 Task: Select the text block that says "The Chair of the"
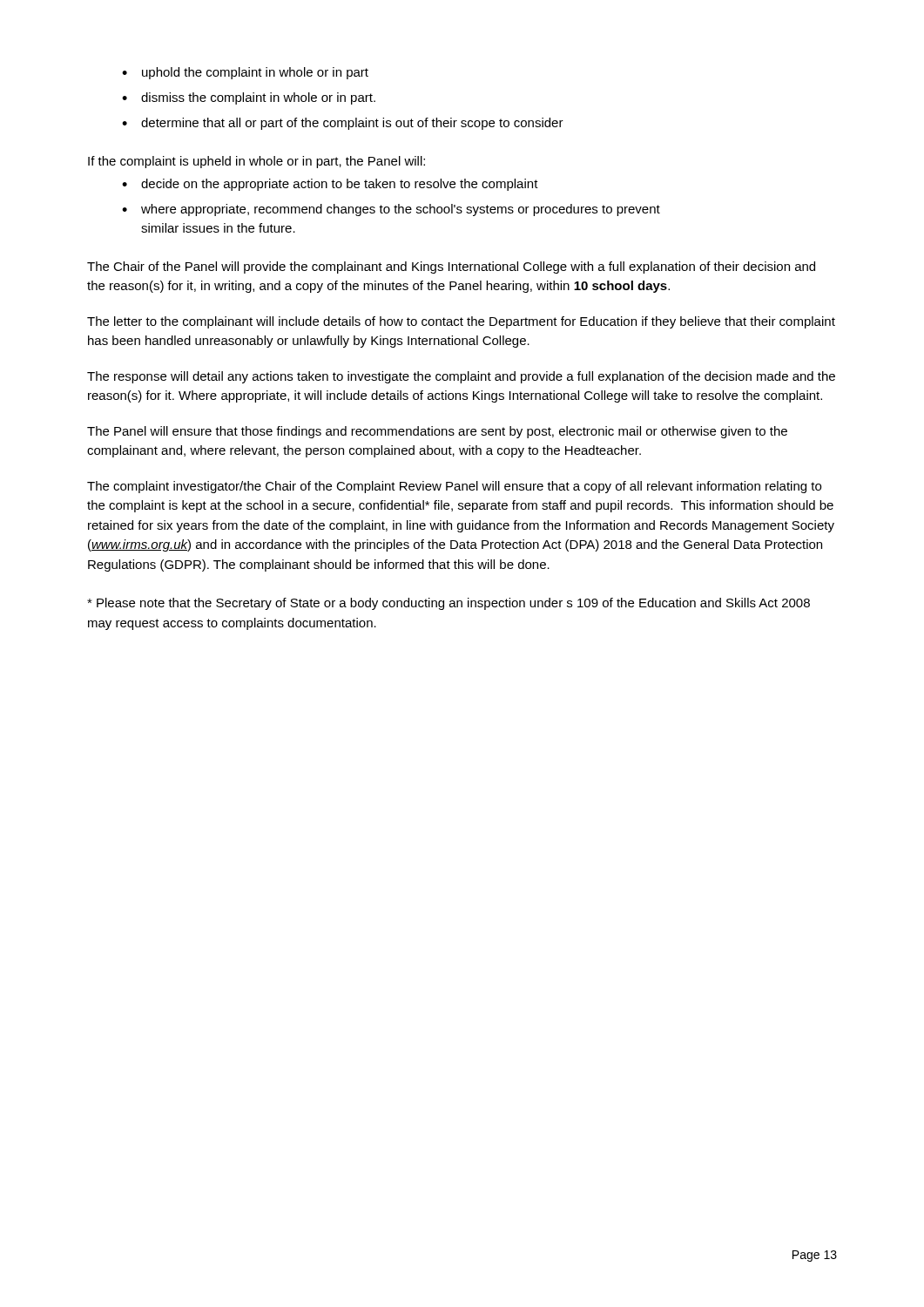click(x=452, y=276)
